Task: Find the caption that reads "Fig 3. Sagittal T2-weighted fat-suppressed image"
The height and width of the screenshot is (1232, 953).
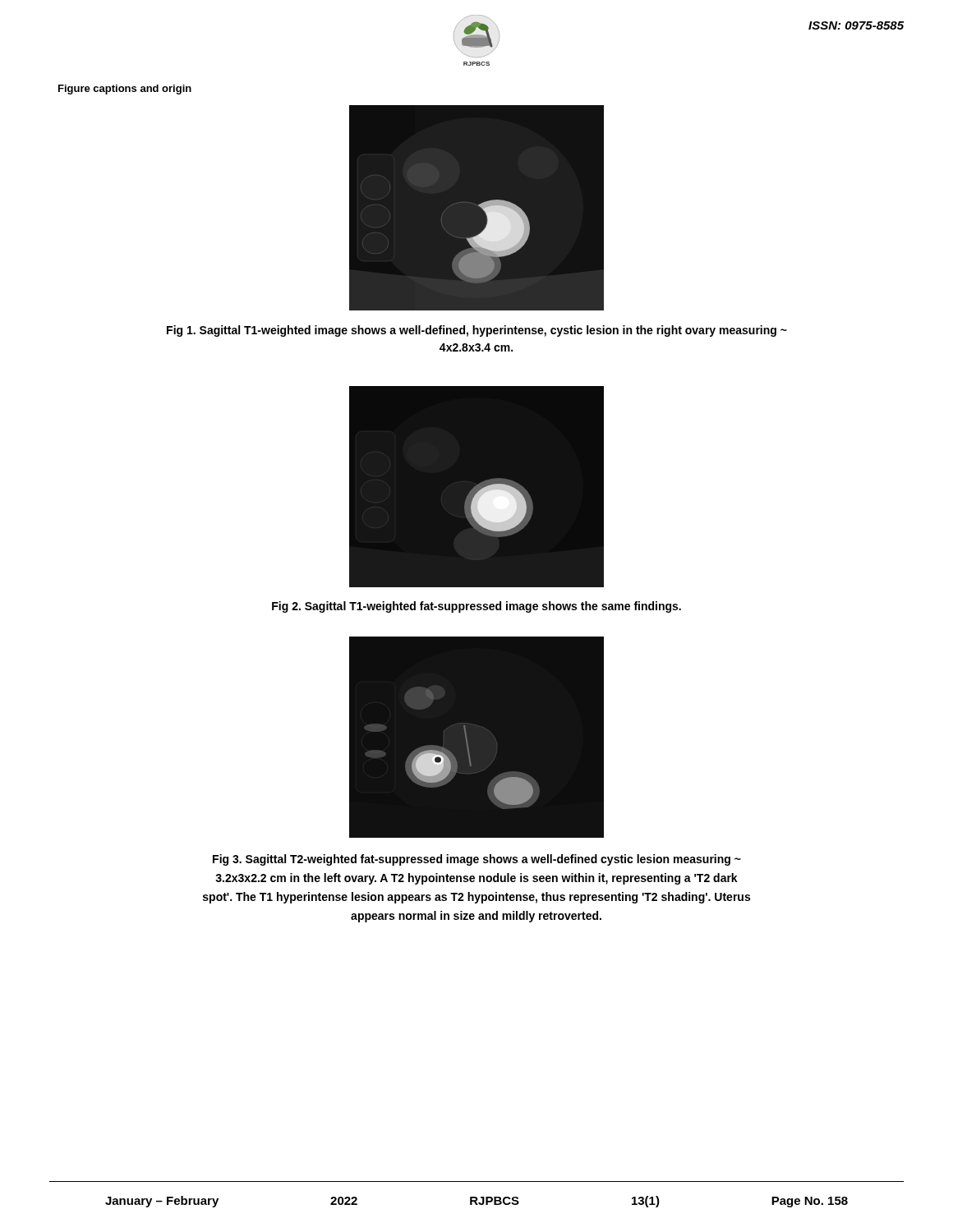Action: 476,888
